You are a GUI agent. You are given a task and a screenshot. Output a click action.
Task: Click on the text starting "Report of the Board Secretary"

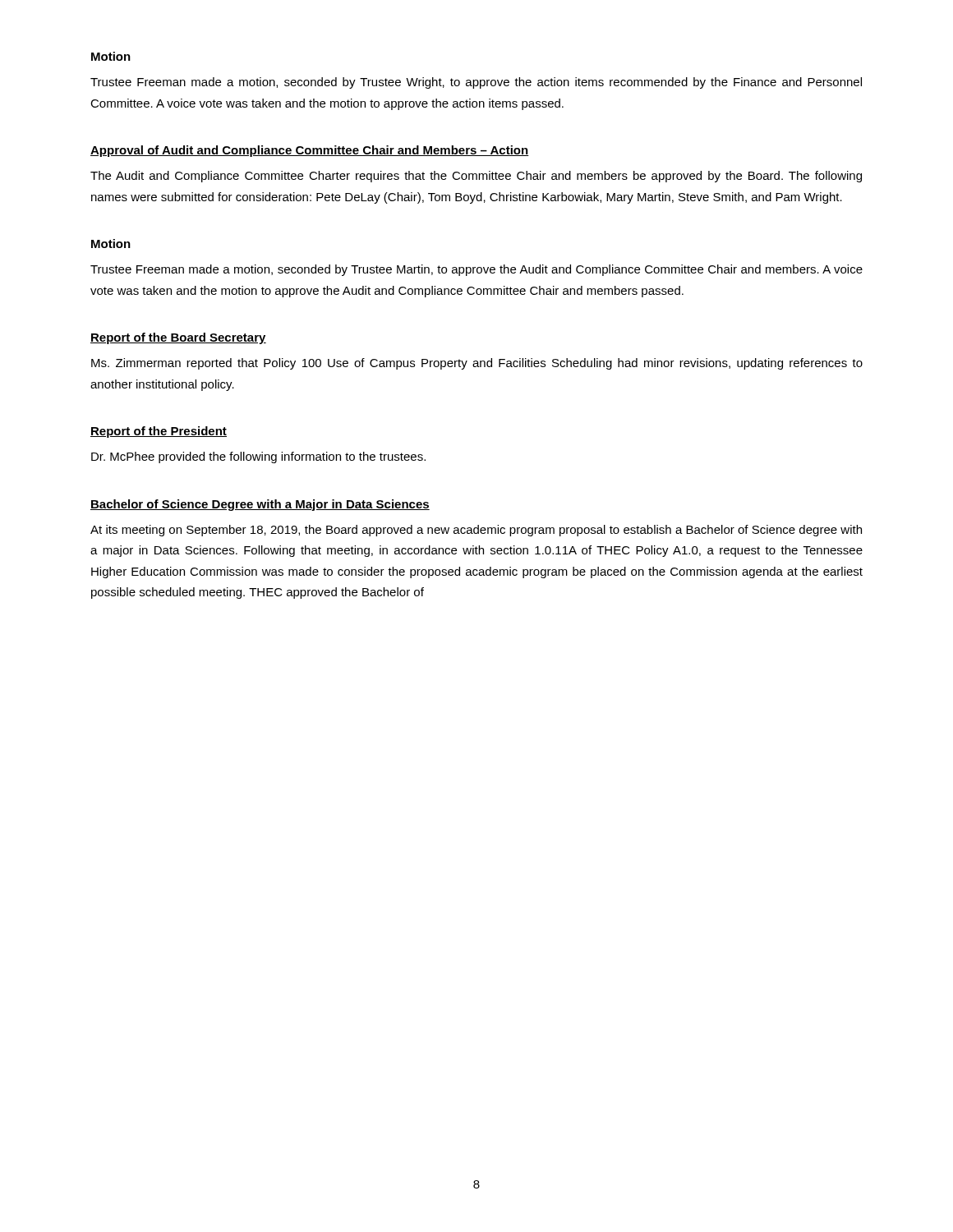[x=178, y=337]
